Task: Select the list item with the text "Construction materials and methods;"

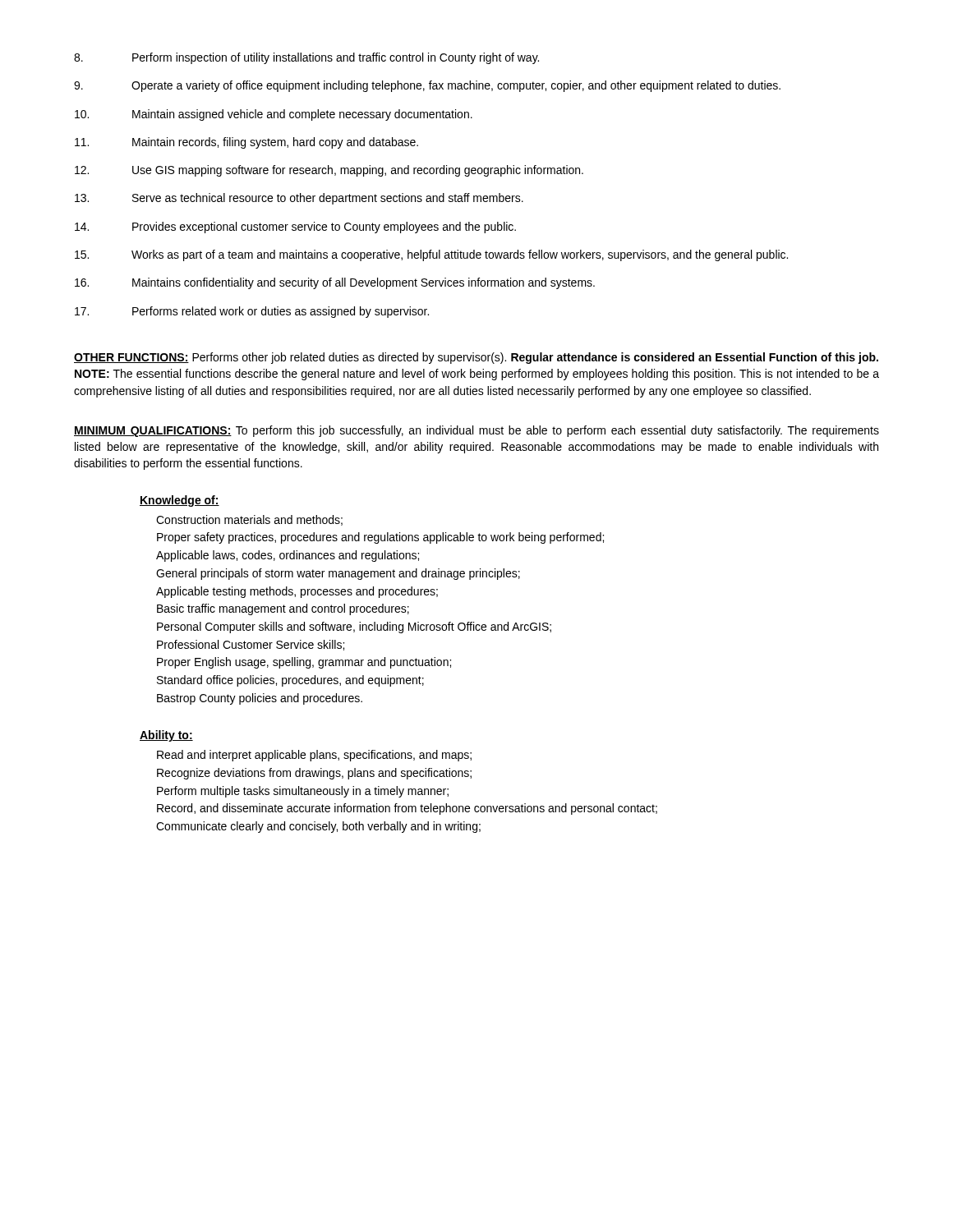Action: (x=250, y=520)
